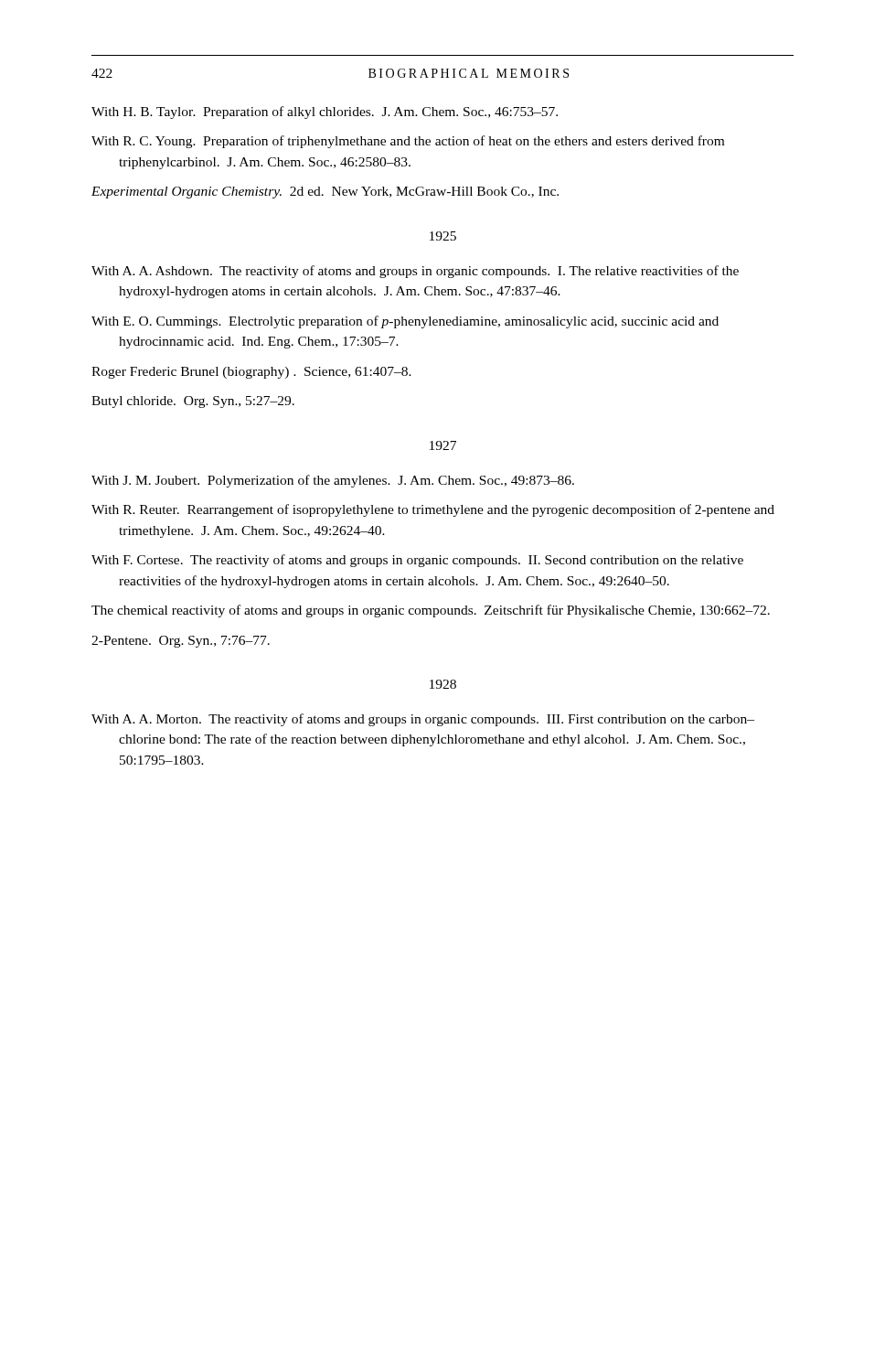Point to the block beginning "With J. M. Joubert. Polymerization"
The height and width of the screenshot is (1372, 885).
442,480
